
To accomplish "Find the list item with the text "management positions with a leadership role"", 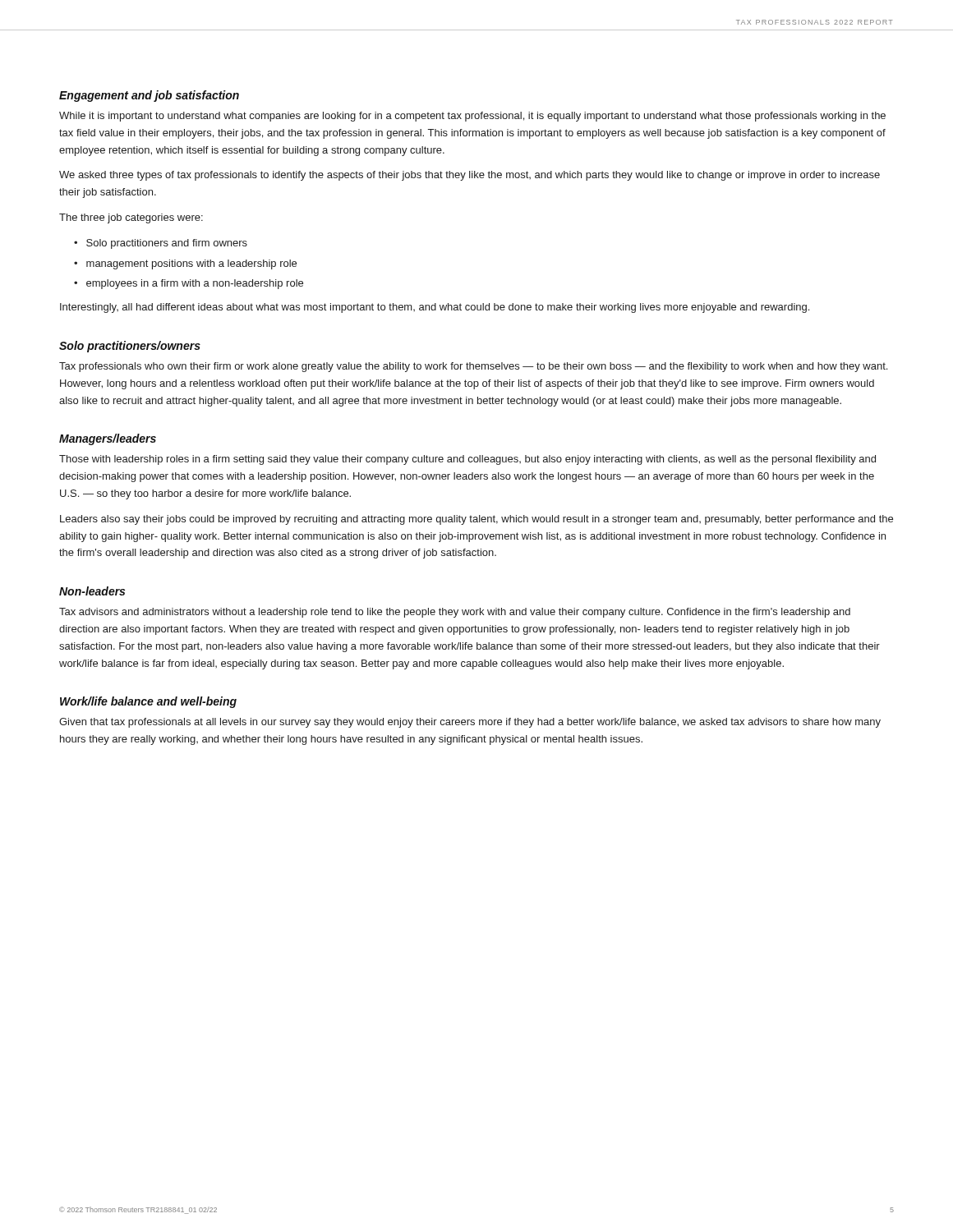I will pyautogui.click(x=192, y=263).
